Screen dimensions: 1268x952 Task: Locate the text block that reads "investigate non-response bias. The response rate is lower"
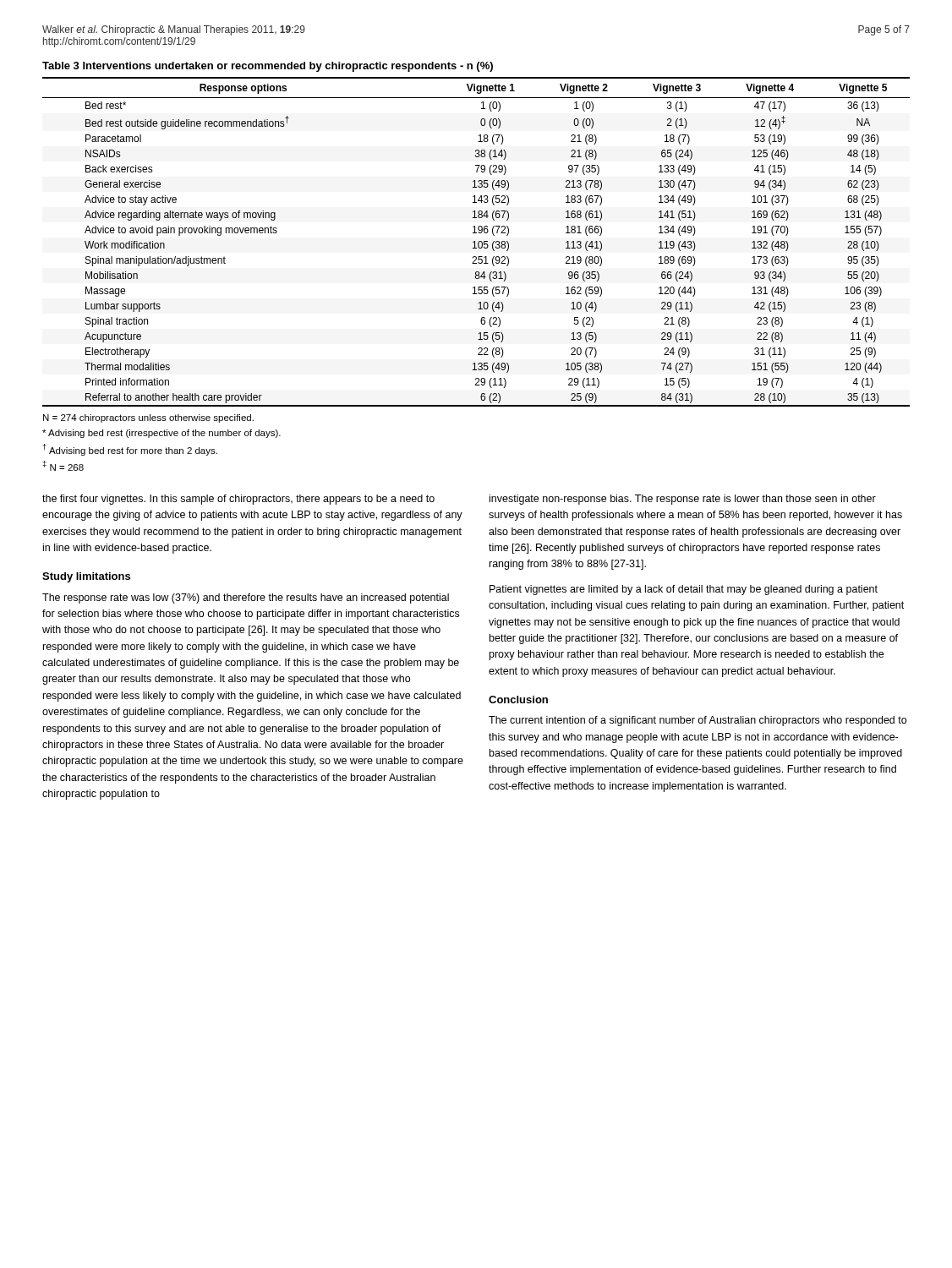tap(695, 531)
